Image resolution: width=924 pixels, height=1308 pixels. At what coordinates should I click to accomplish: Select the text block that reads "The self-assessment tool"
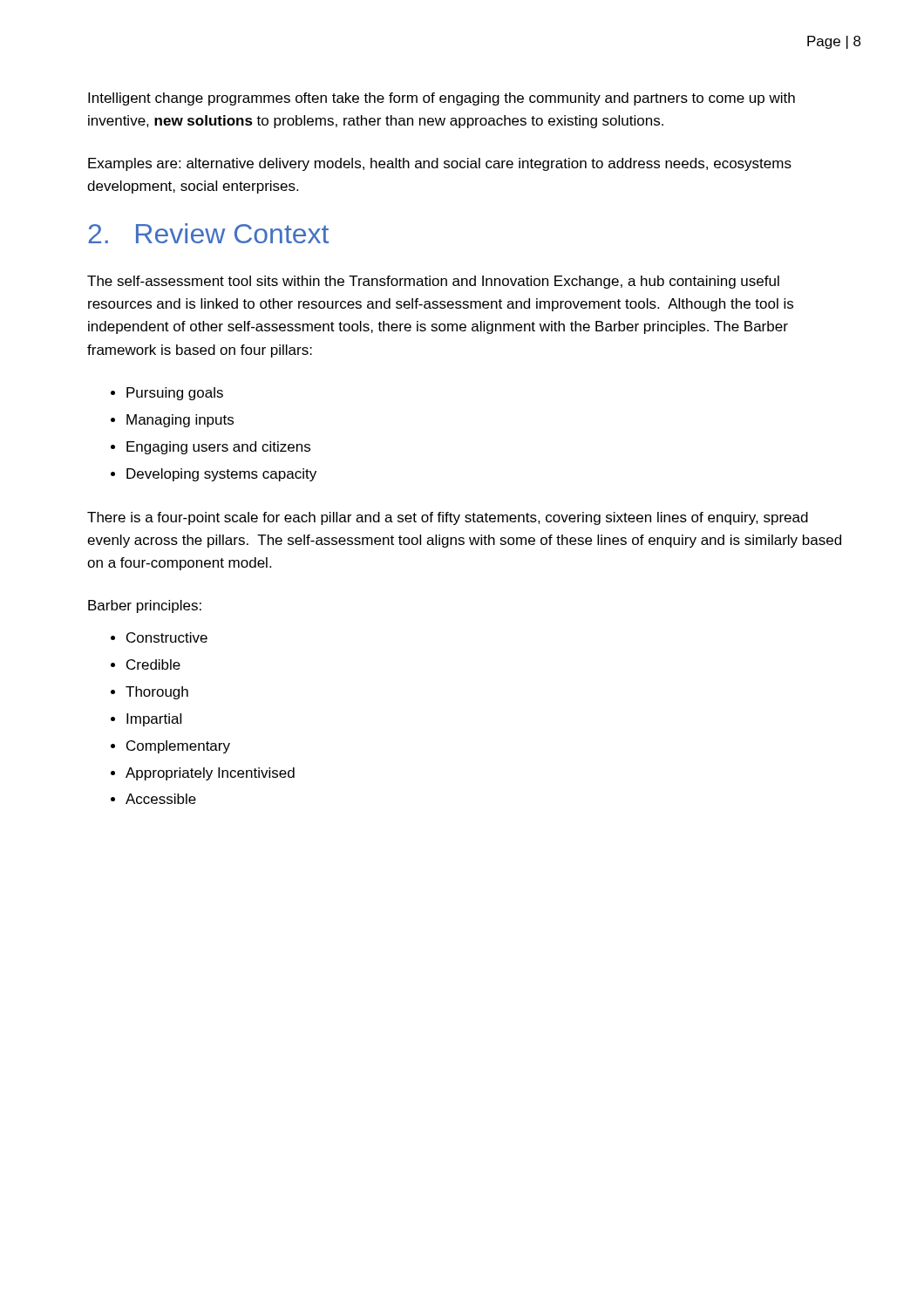[x=441, y=315]
